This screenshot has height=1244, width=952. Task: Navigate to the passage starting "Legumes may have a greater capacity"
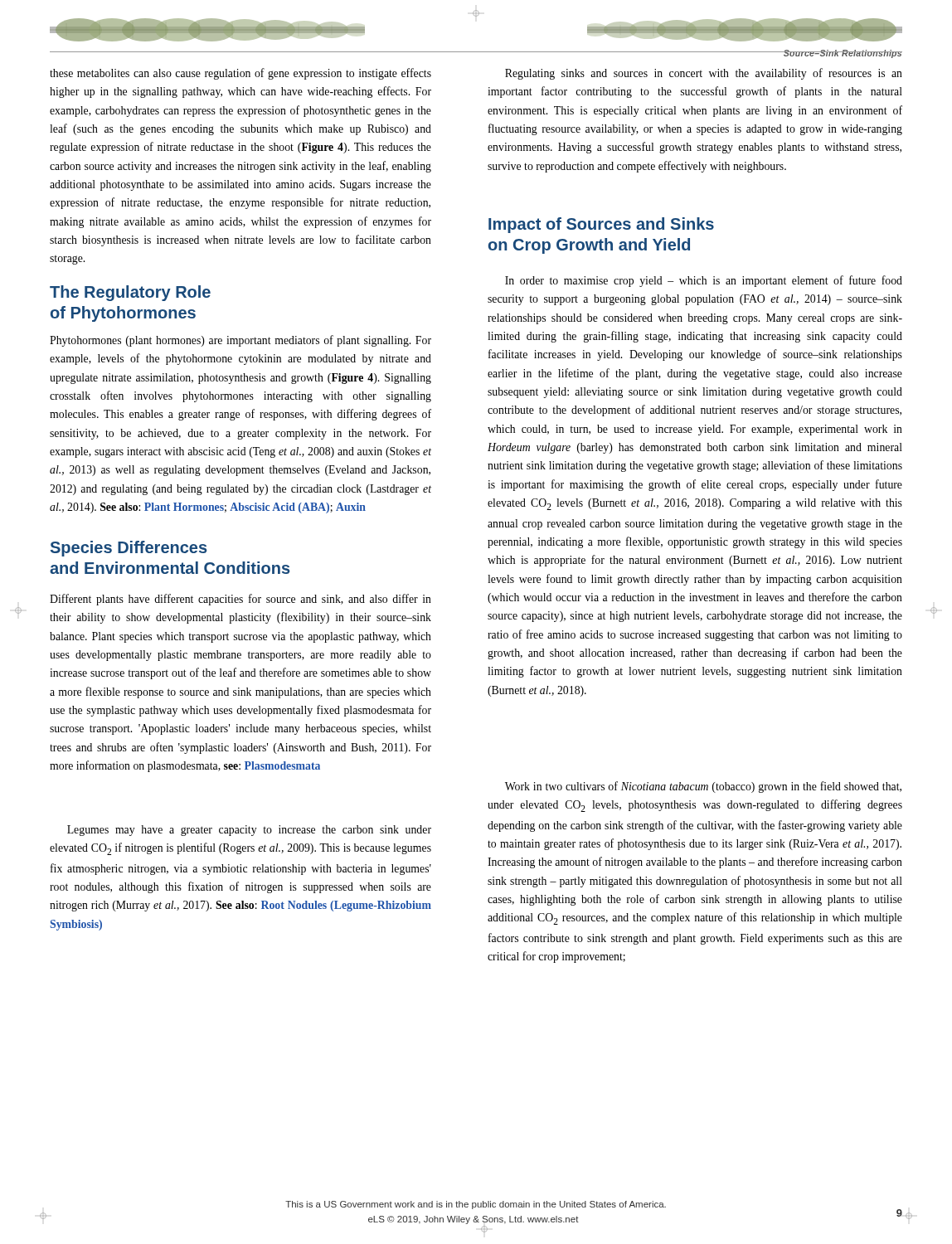[241, 877]
